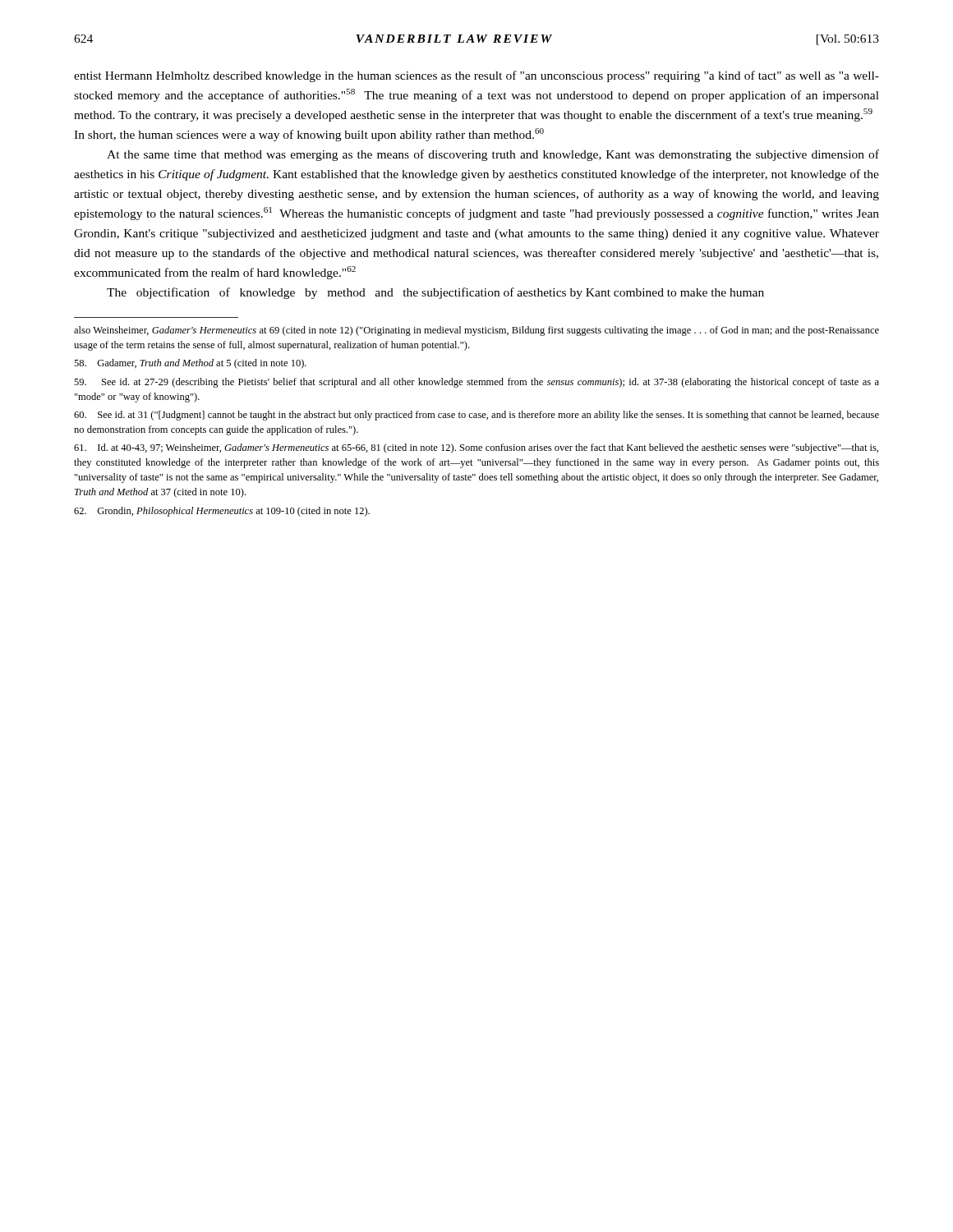Locate the text block containing "entist Hermann Helmholtz described knowledge in the"
This screenshot has height=1232, width=953.
pos(476,105)
